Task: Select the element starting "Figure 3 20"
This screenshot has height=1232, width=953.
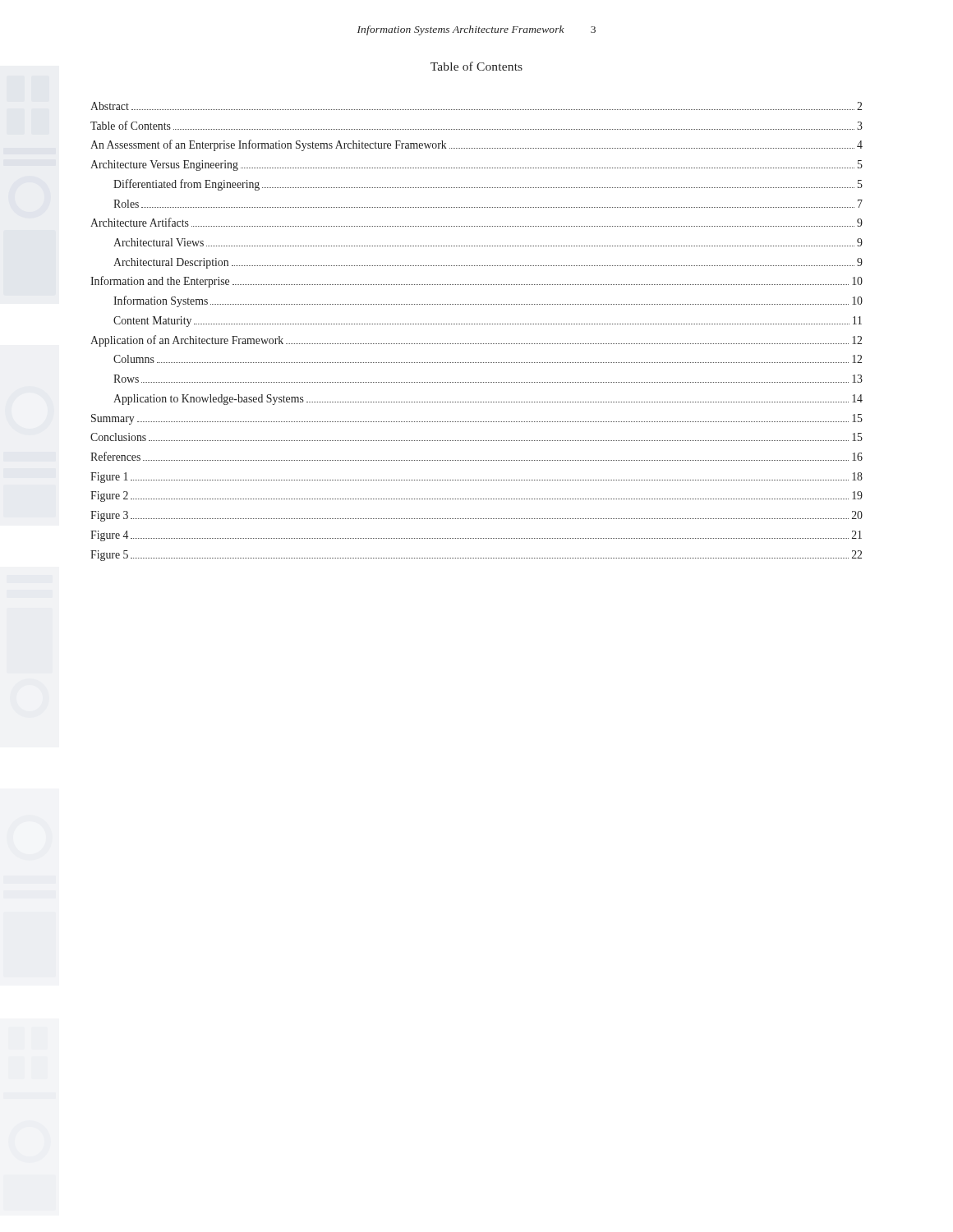Action: tap(476, 516)
